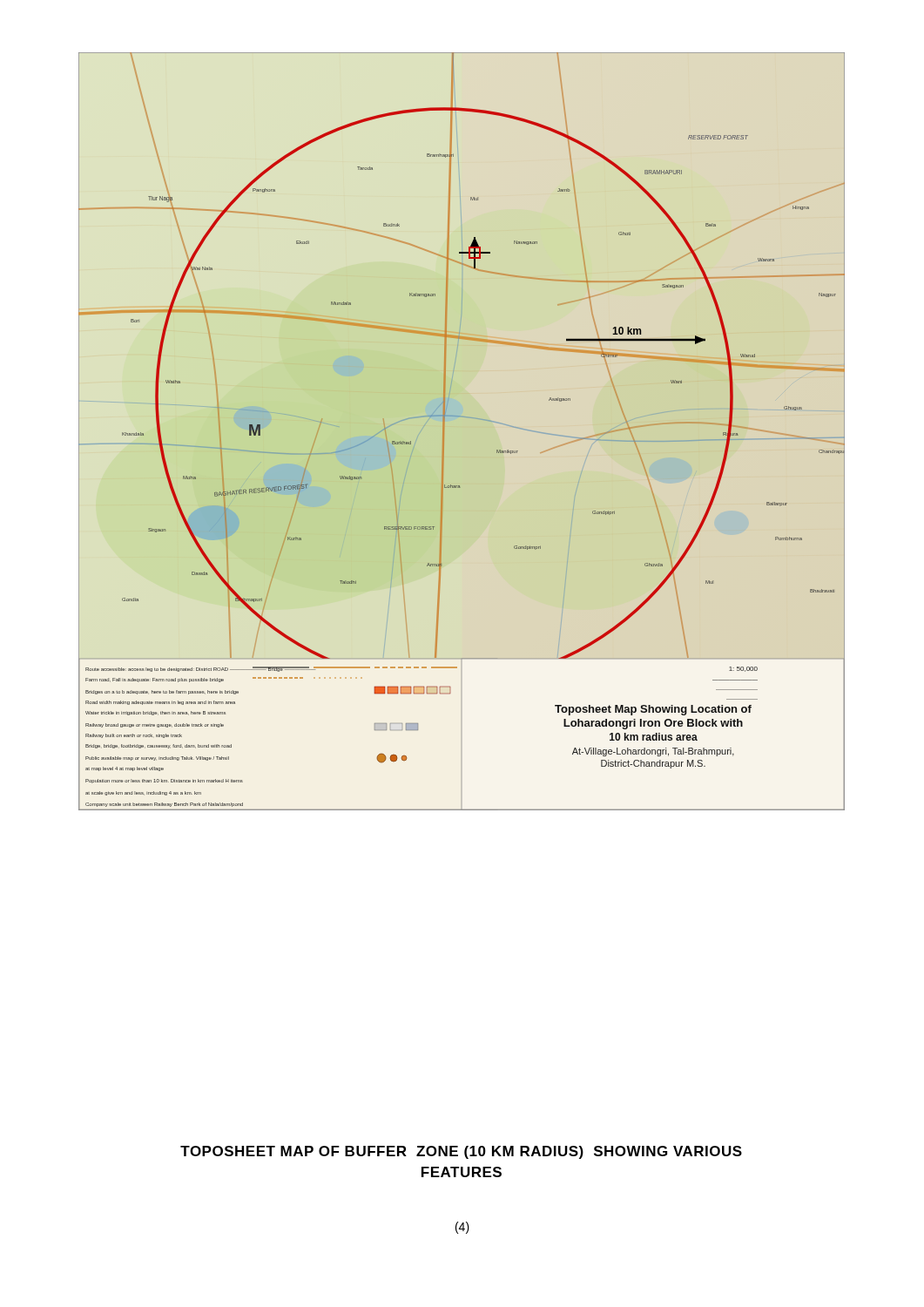Click on the caption with the text "TOPOSHEET MAP OF BUFFER"

point(462,1162)
